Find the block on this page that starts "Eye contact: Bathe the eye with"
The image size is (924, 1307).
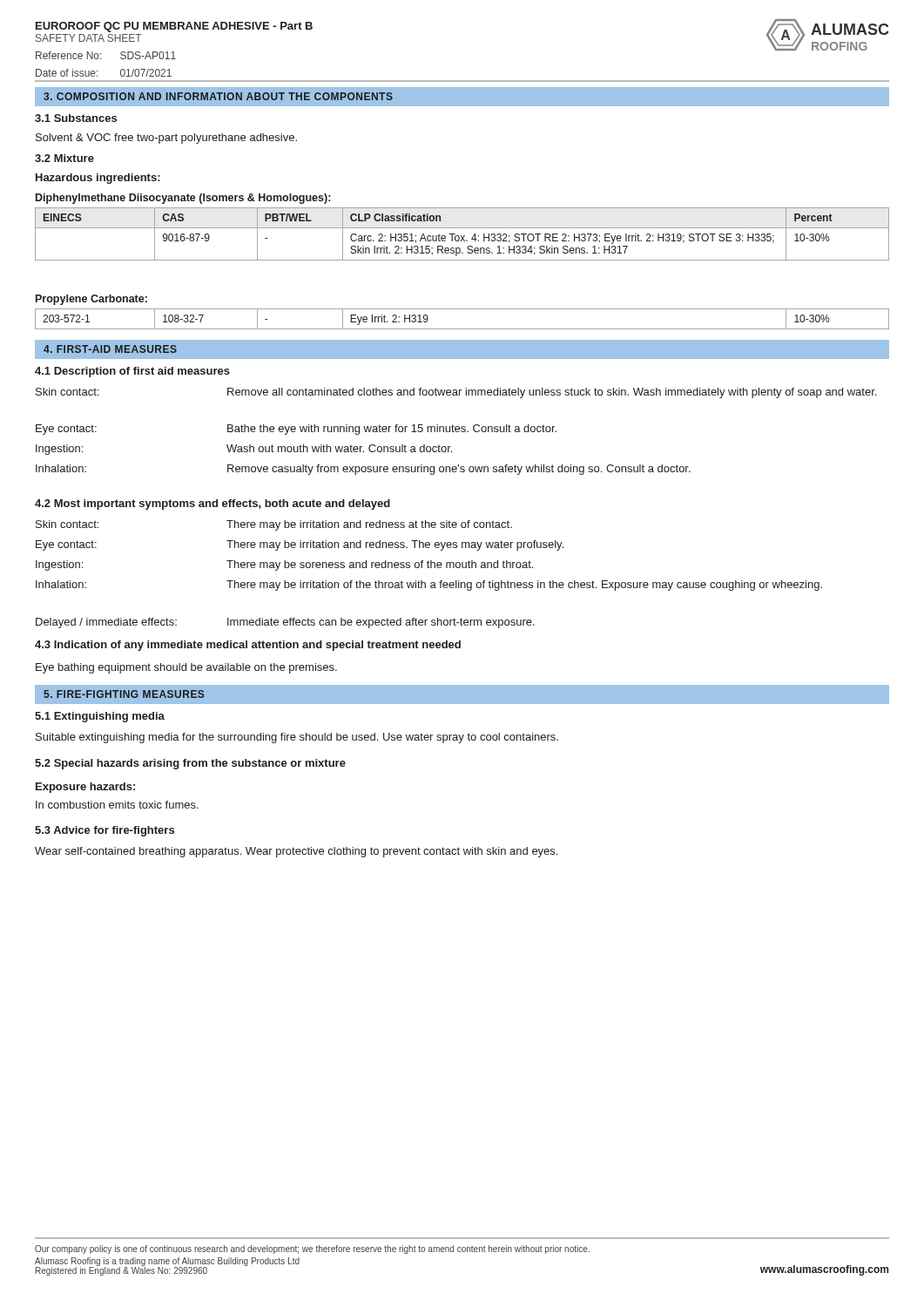462,428
